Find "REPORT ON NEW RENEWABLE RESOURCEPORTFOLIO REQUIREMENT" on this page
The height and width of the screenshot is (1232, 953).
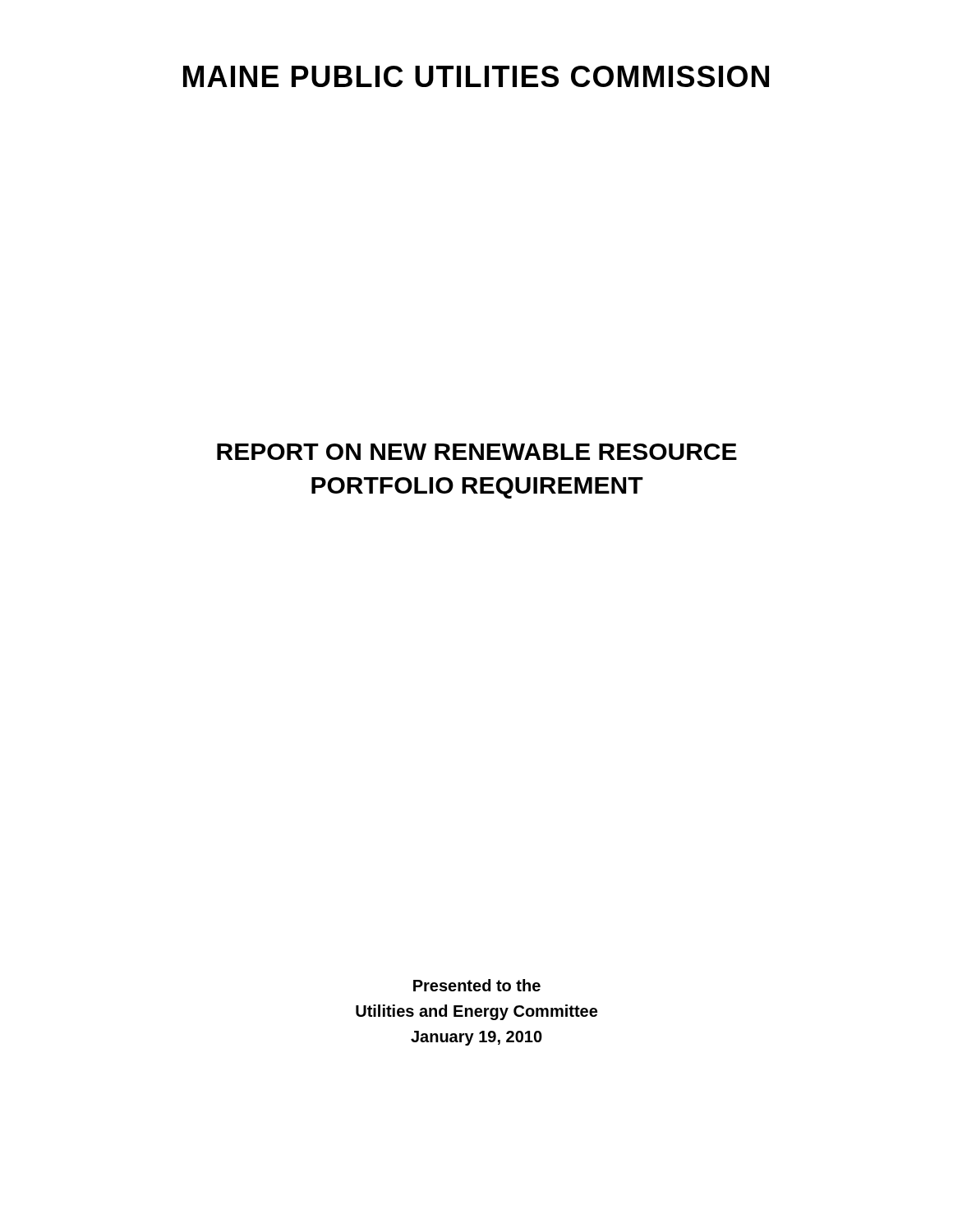476,468
